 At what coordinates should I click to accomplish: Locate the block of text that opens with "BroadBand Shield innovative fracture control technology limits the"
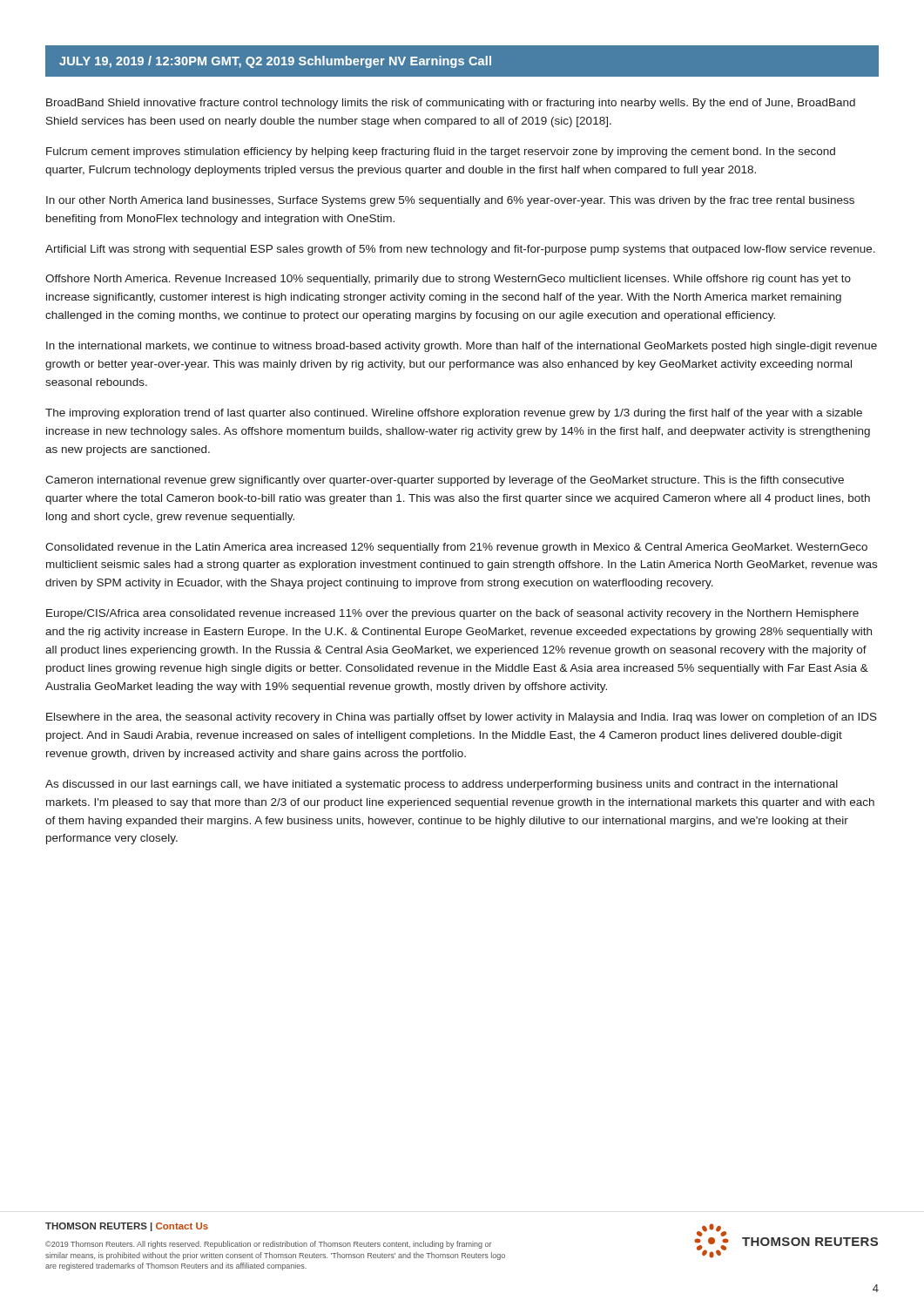450,111
